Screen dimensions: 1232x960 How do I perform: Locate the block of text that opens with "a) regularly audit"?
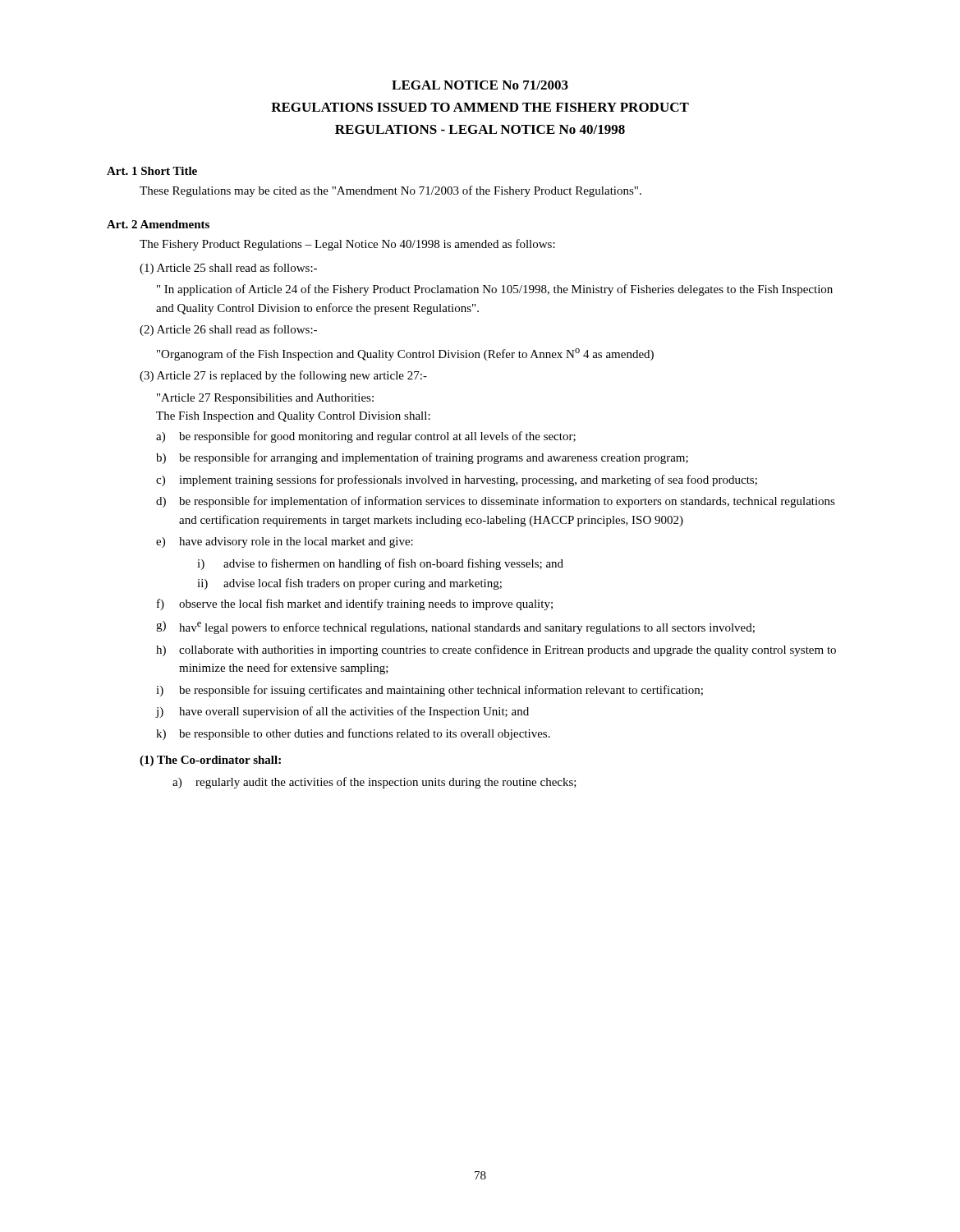coord(375,782)
